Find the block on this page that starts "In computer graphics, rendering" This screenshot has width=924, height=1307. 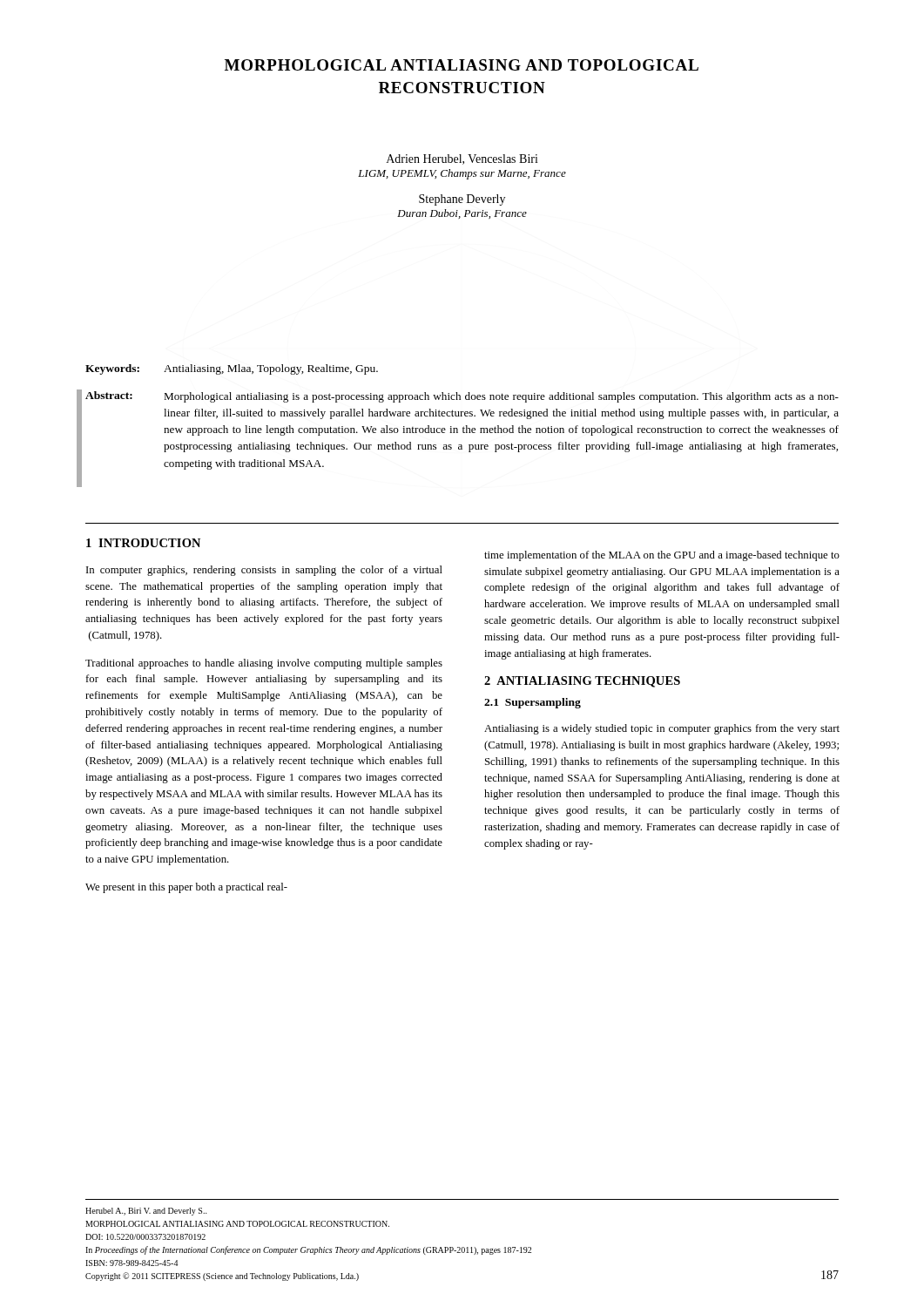click(x=264, y=603)
